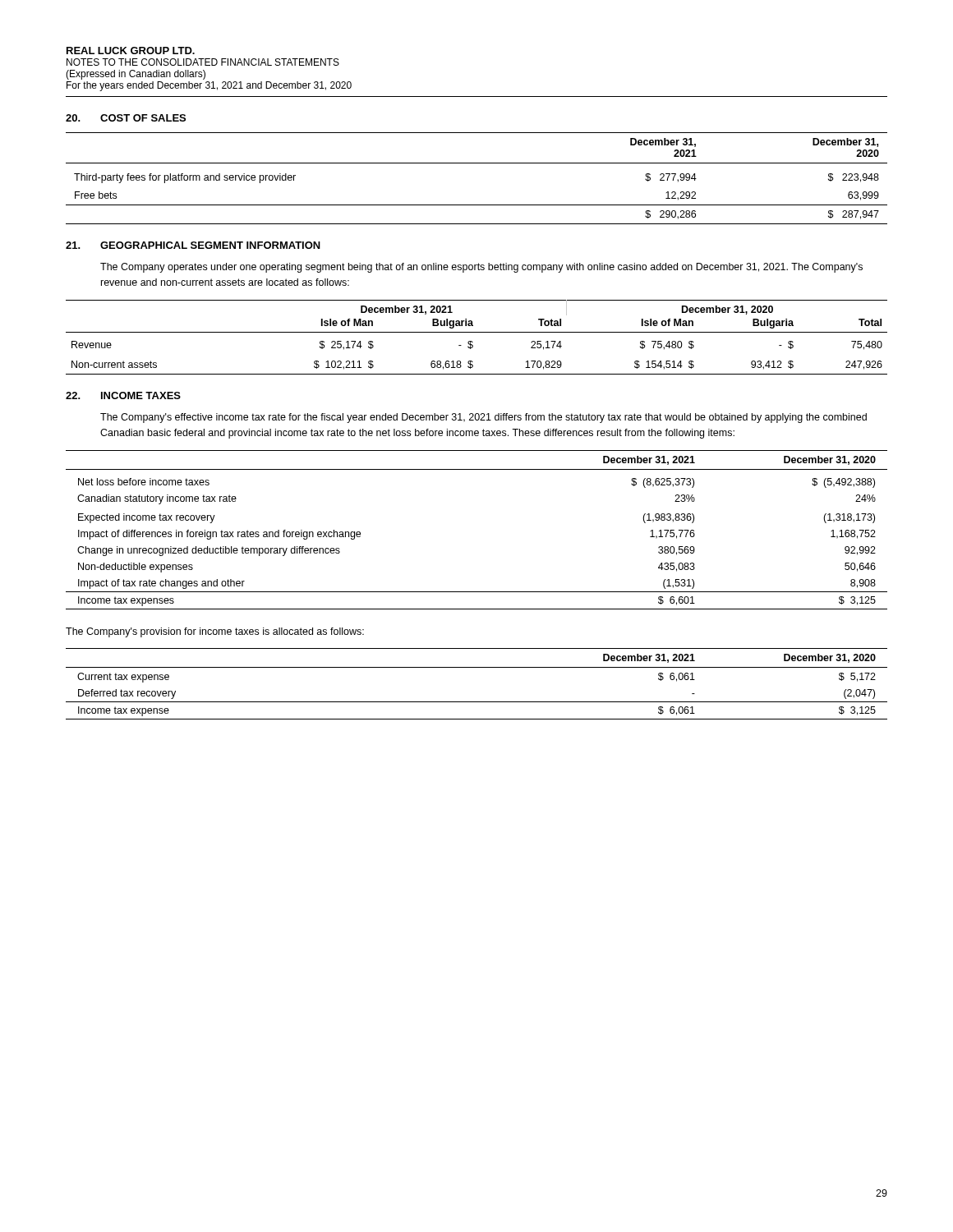This screenshot has height=1232, width=953.
Task: Find "20.COST OF SALES" on this page
Action: [126, 118]
